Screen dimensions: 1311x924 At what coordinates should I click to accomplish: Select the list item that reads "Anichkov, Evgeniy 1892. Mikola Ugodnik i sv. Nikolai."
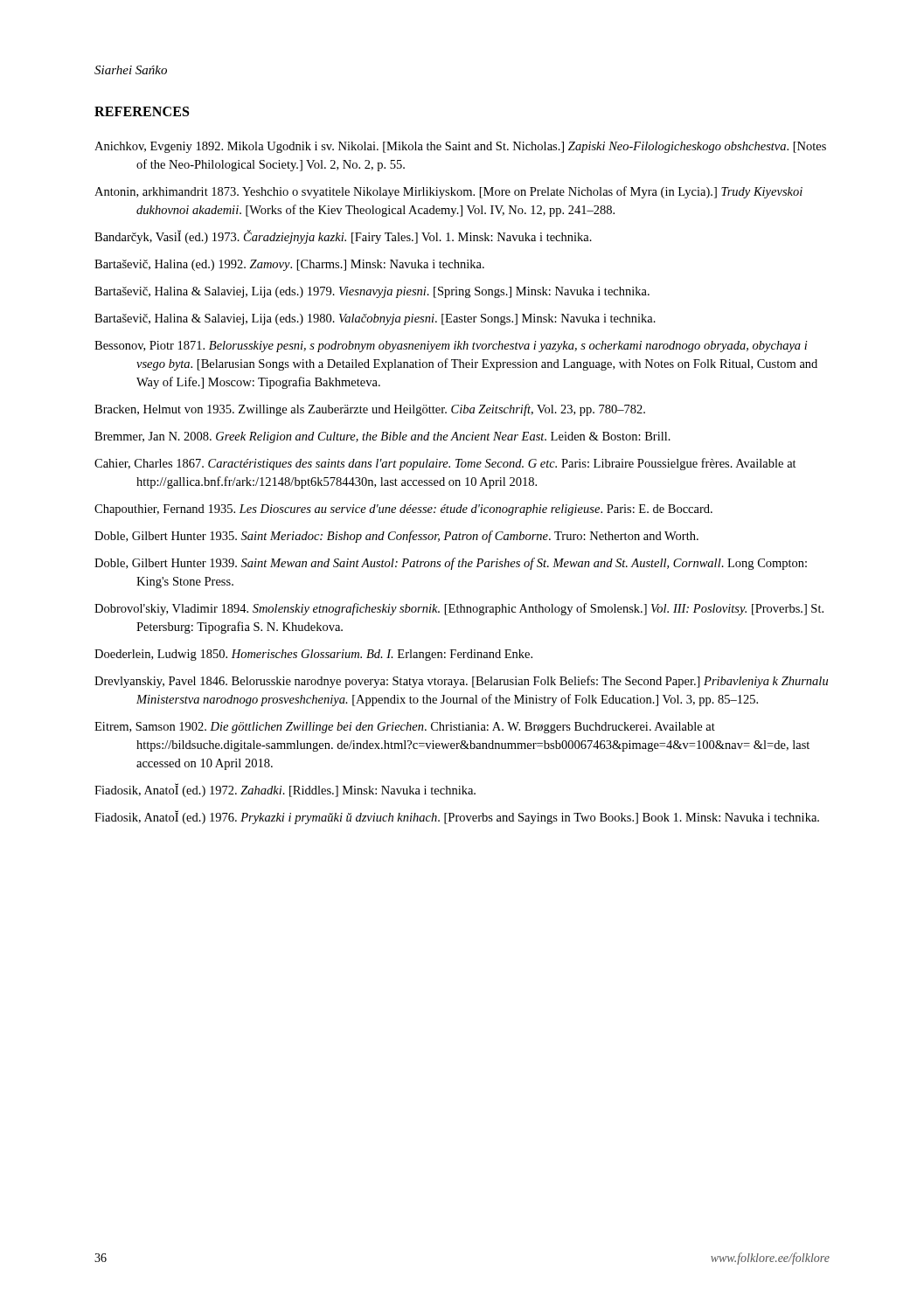(460, 155)
